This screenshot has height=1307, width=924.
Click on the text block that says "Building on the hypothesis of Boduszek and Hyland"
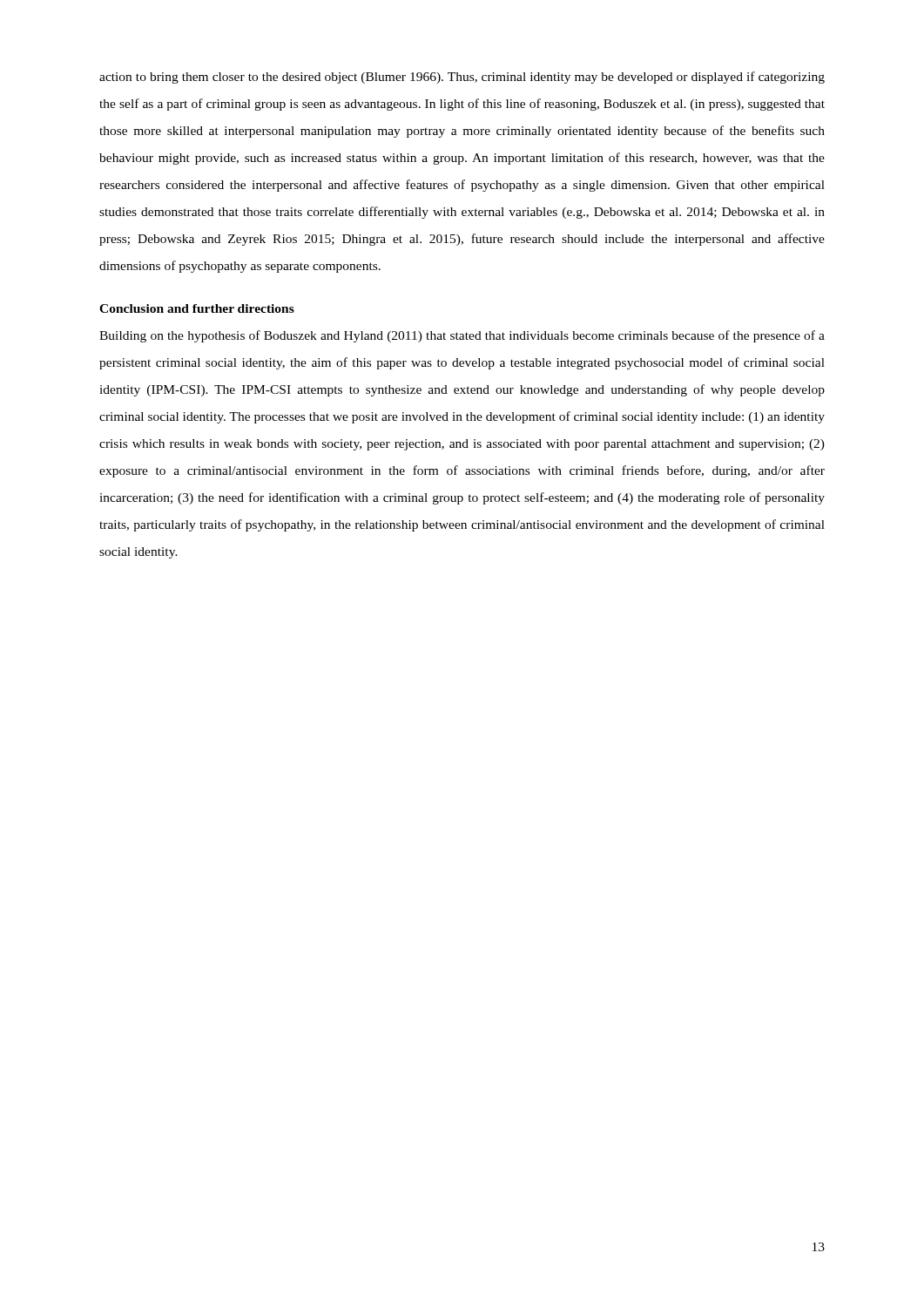[462, 443]
